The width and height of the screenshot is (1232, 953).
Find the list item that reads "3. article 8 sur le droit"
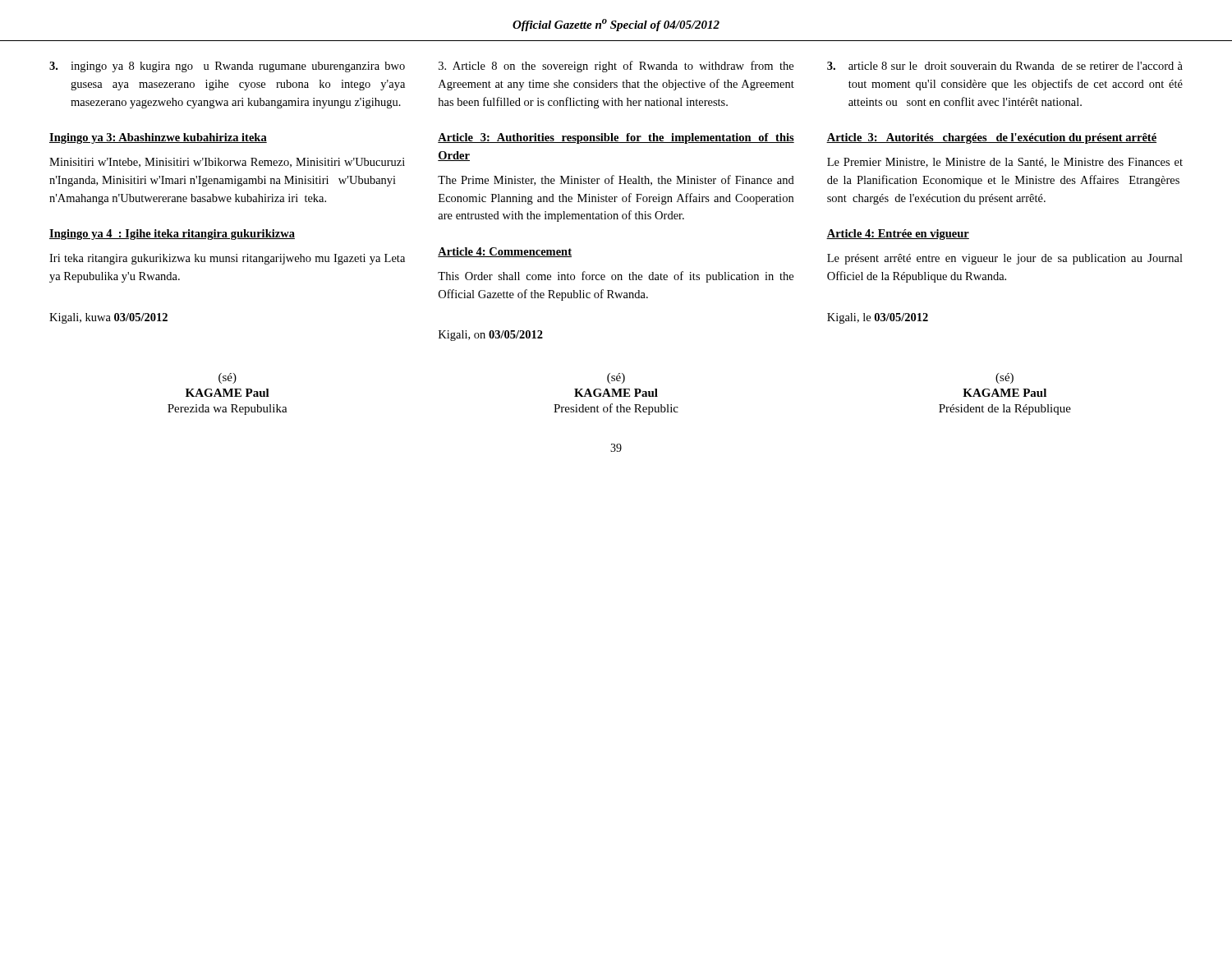tap(1005, 84)
